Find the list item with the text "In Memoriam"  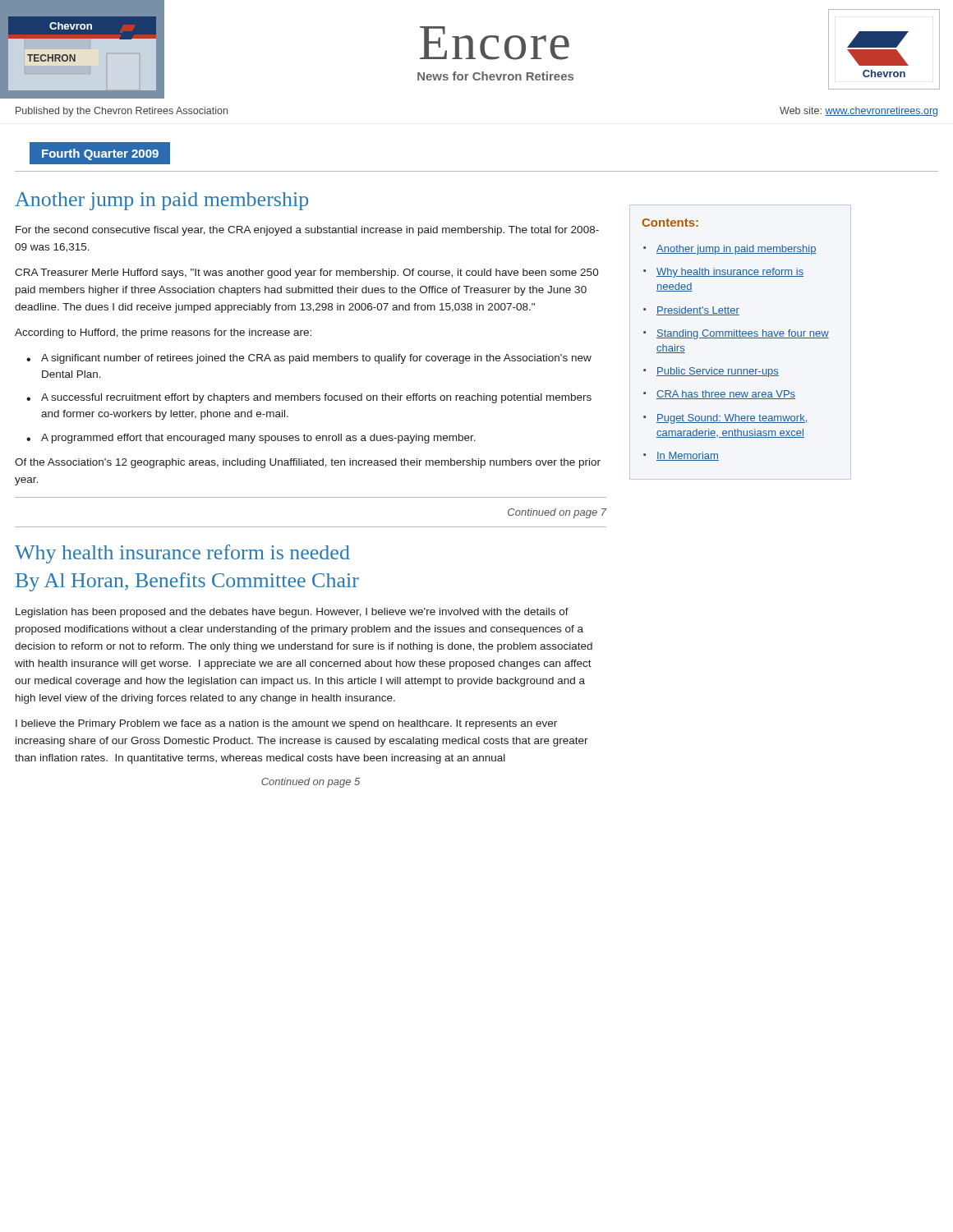tap(688, 455)
